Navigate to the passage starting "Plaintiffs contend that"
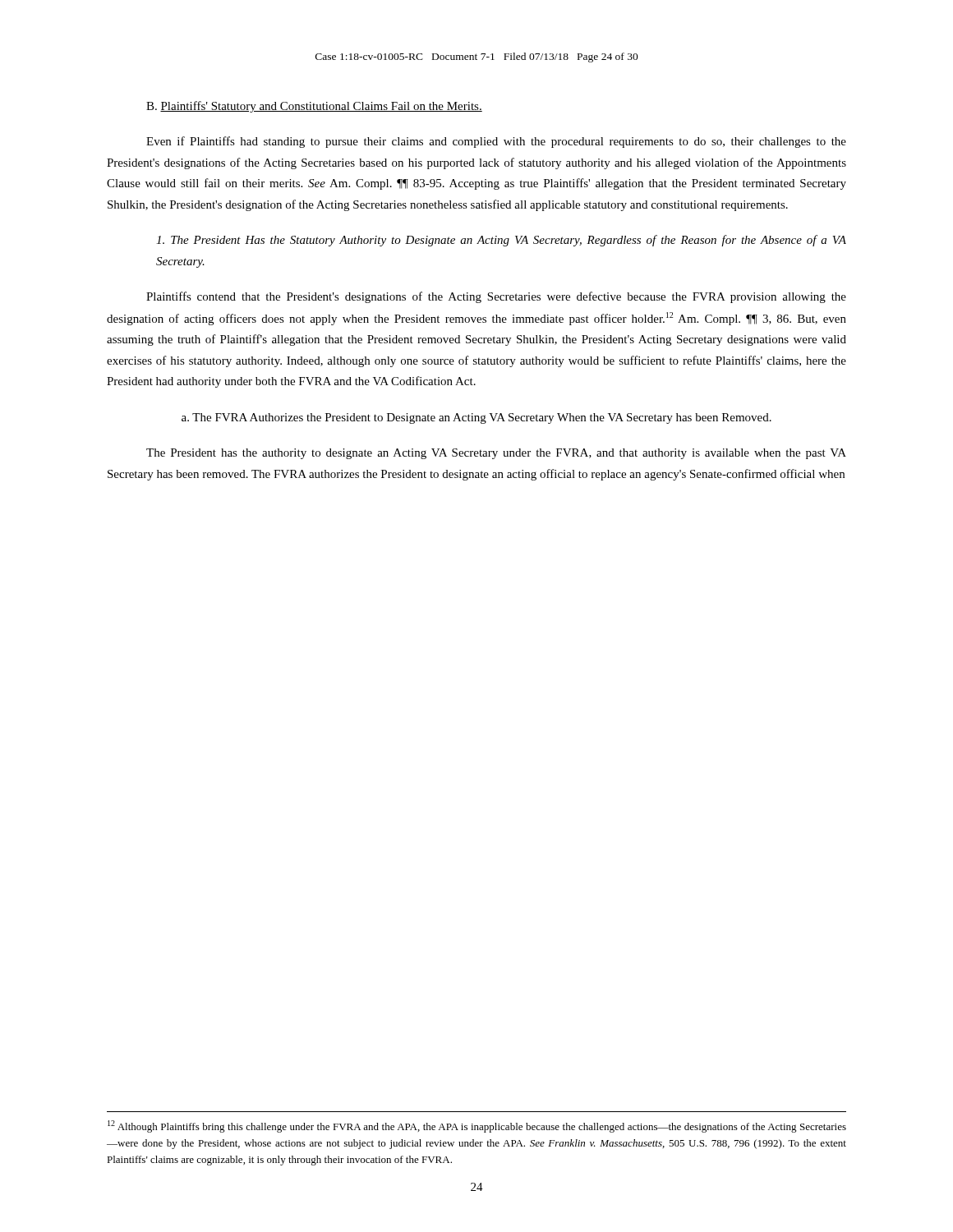Screen dimensions: 1232x953 point(476,339)
